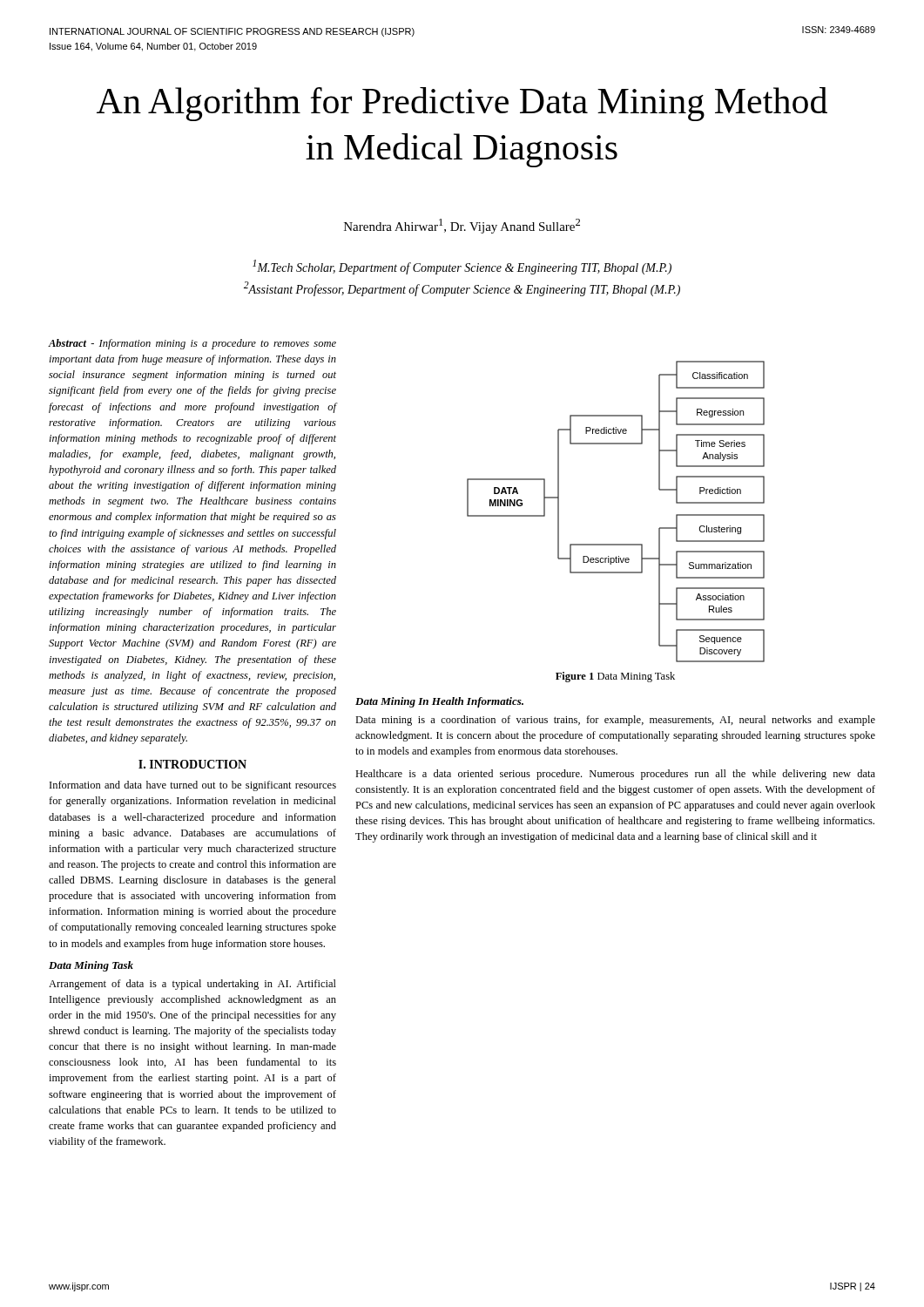The height and width of the screenshot is (1307, 924).
Task: Locate the text that says "Data Mining In Health Informatics."
Action: pyautogui.click(x=439, y=702)
